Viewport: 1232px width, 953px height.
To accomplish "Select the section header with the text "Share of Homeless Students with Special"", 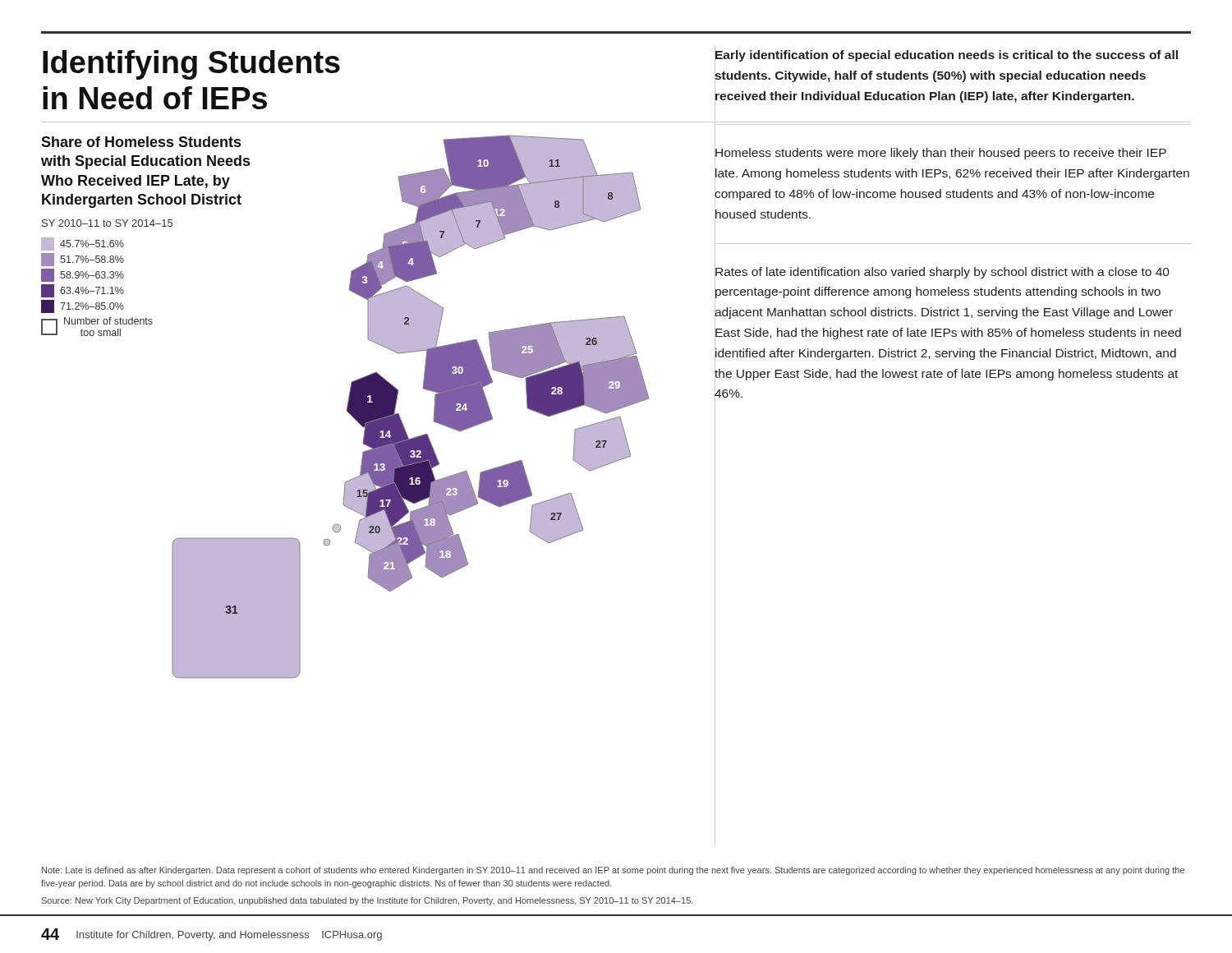I will pos(158,236).
